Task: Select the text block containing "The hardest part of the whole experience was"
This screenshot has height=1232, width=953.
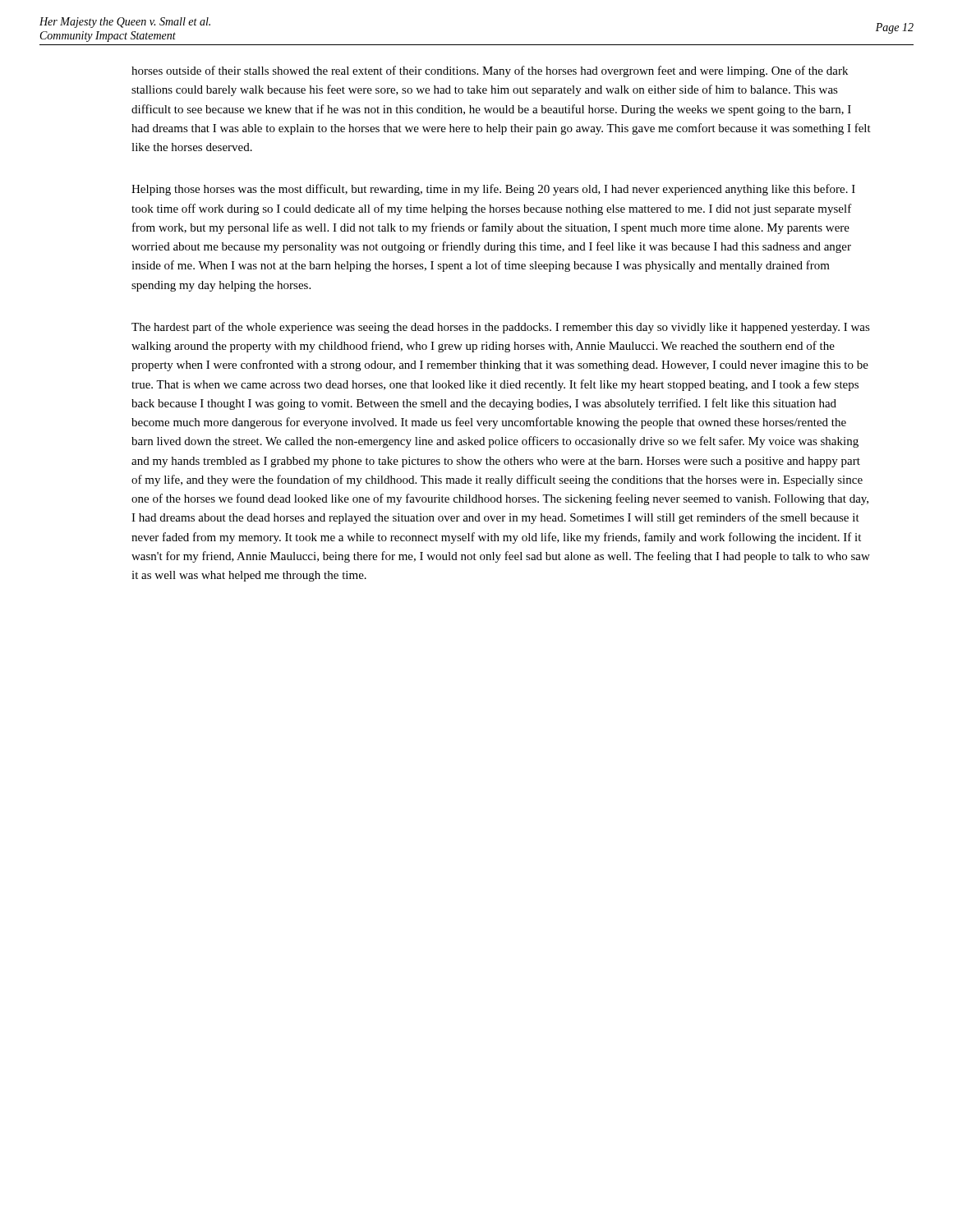Action: (501, 451)
